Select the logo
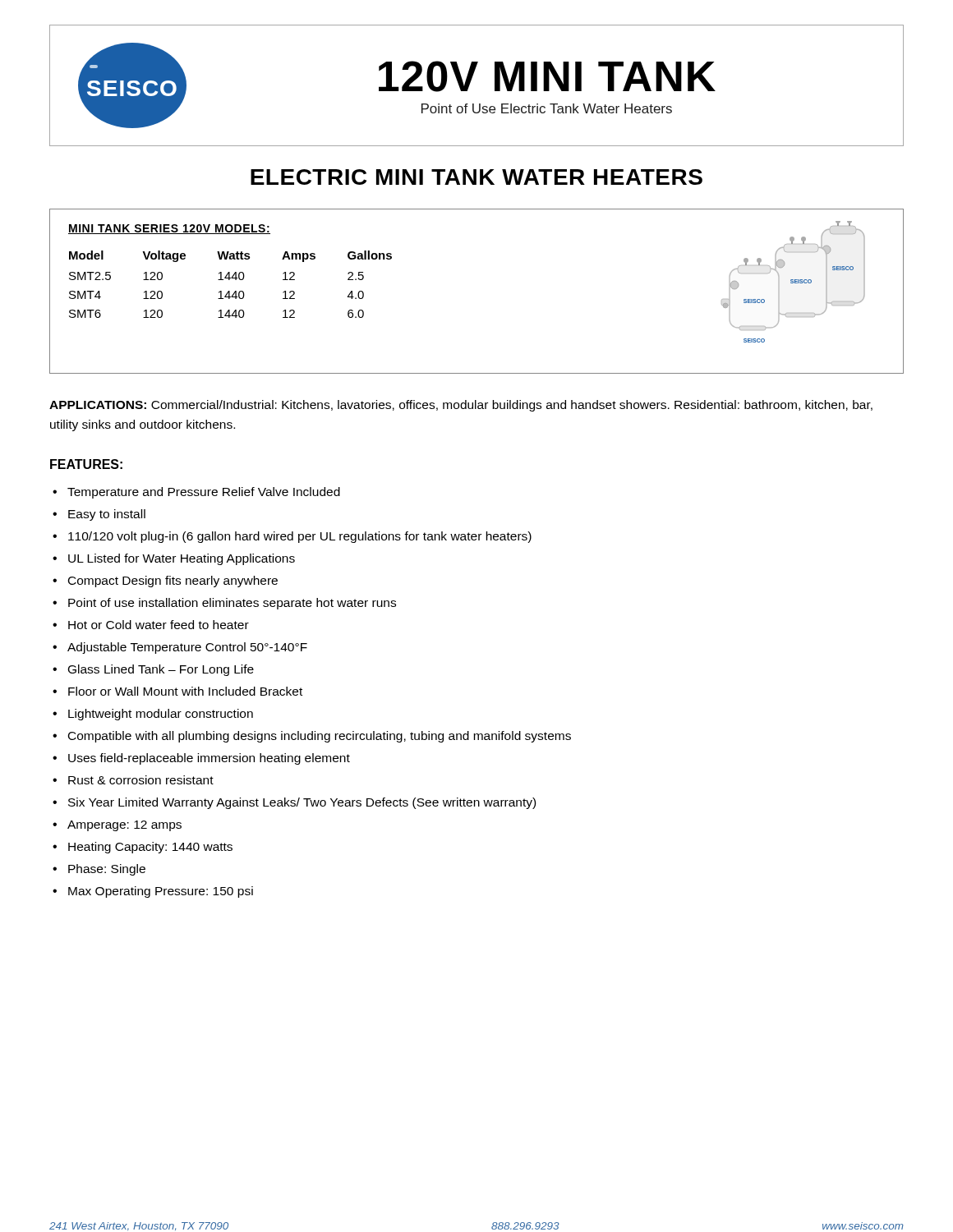Viewport: 953px width, 1232px height. [x=132, y=85]
